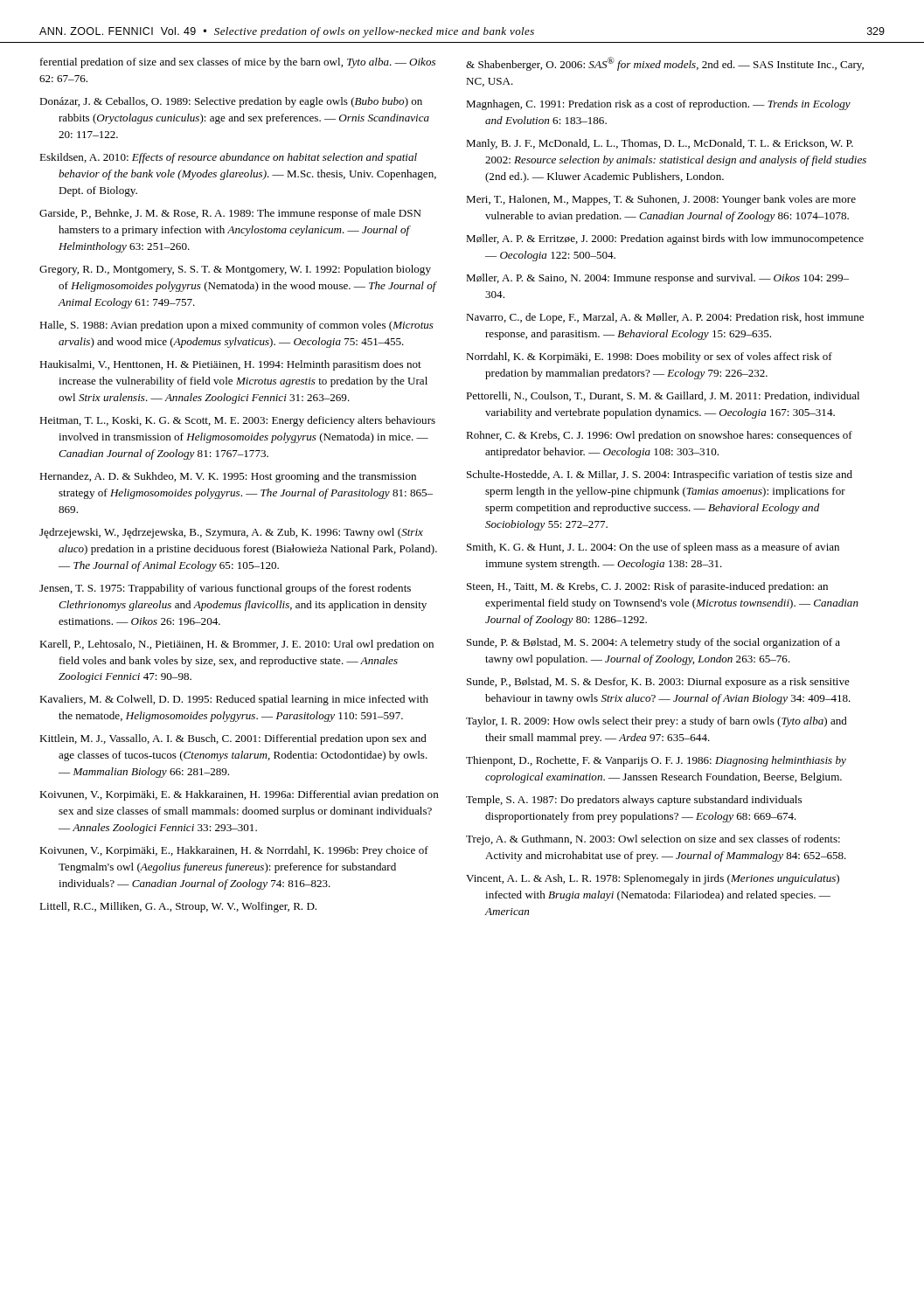Screen dimensions: 1311x924
Task: Click on the region starting "ferential predation of size"
Action: 238,70
